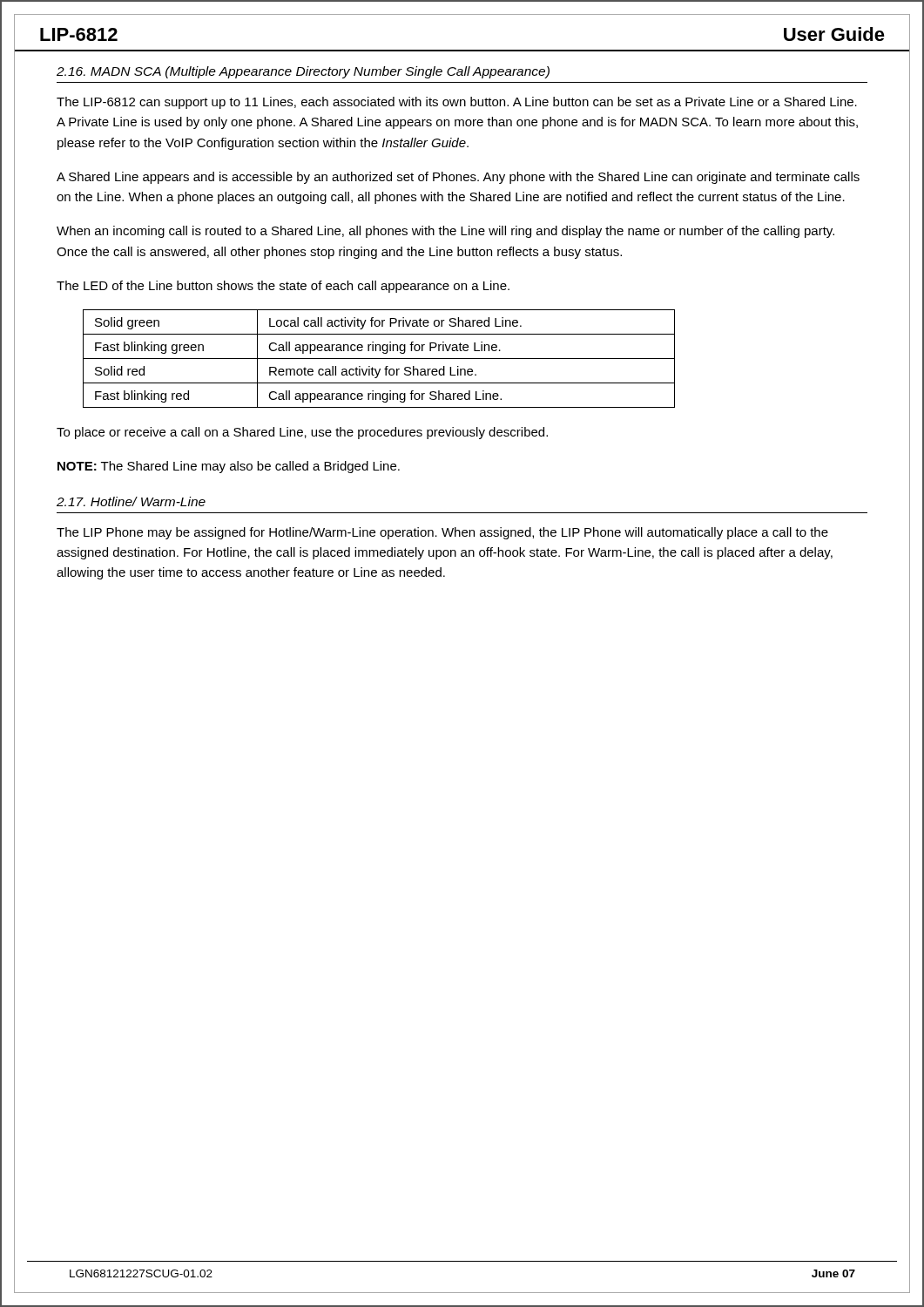Locate the block of text that opens with "A Shared Line appears and is"
The image size is (924, 1307).
click(x=458, y=186)
